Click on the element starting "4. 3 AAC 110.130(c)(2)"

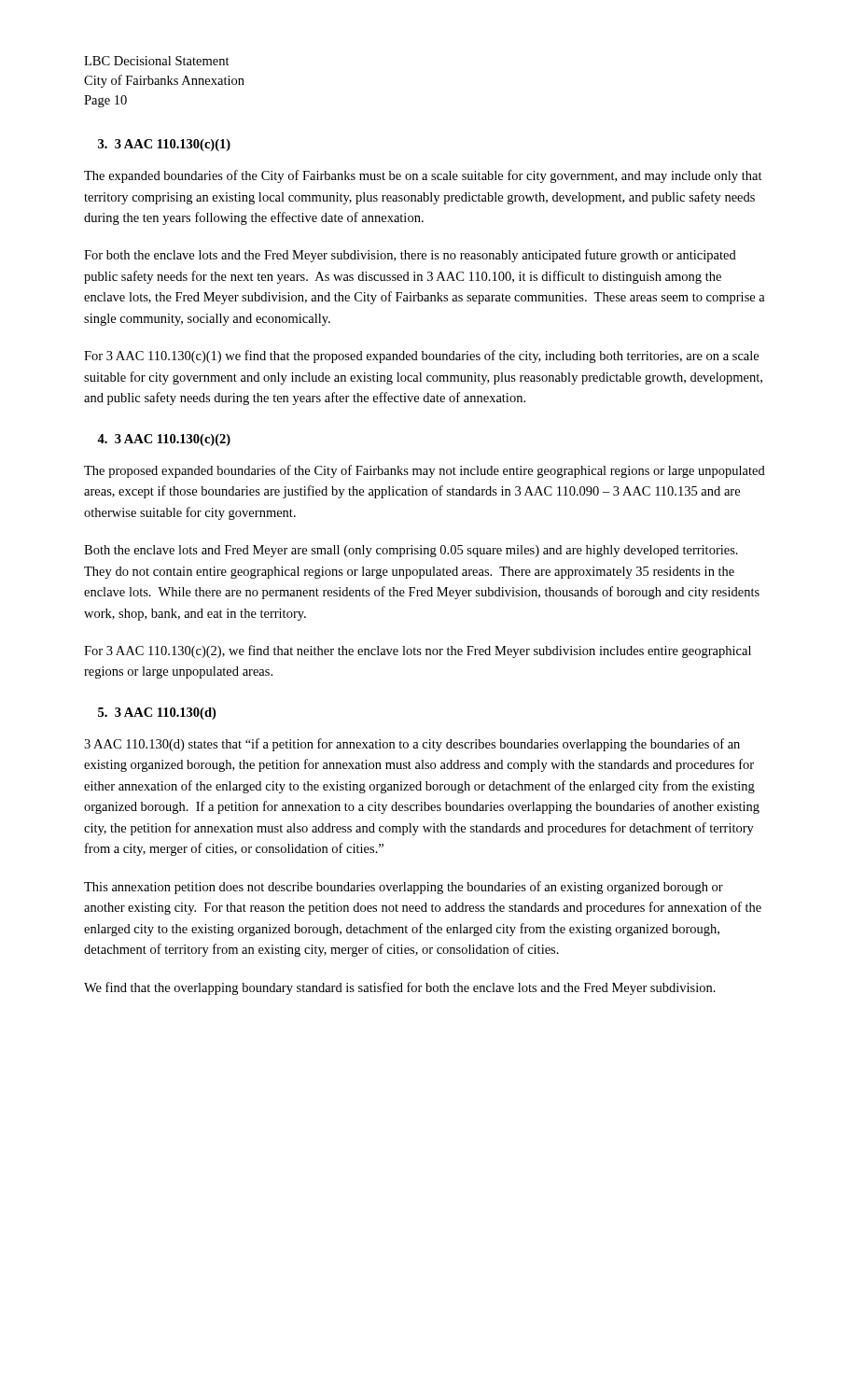[157, 438]
